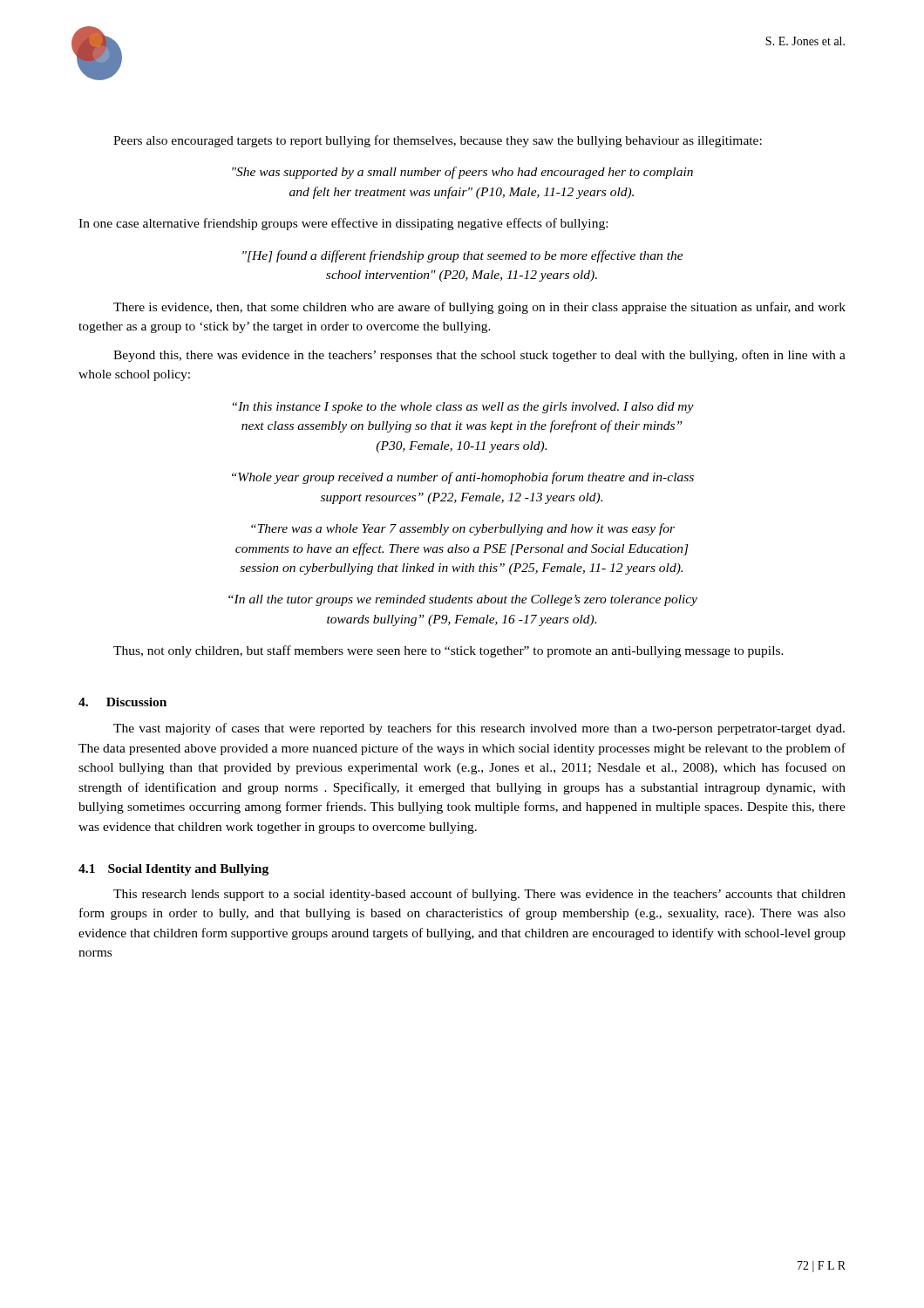Click on the text block that reads "“In all the tutor groups we reminded"
The width and height of the screenshot is (924, 1308).
(x=462, y=609)
